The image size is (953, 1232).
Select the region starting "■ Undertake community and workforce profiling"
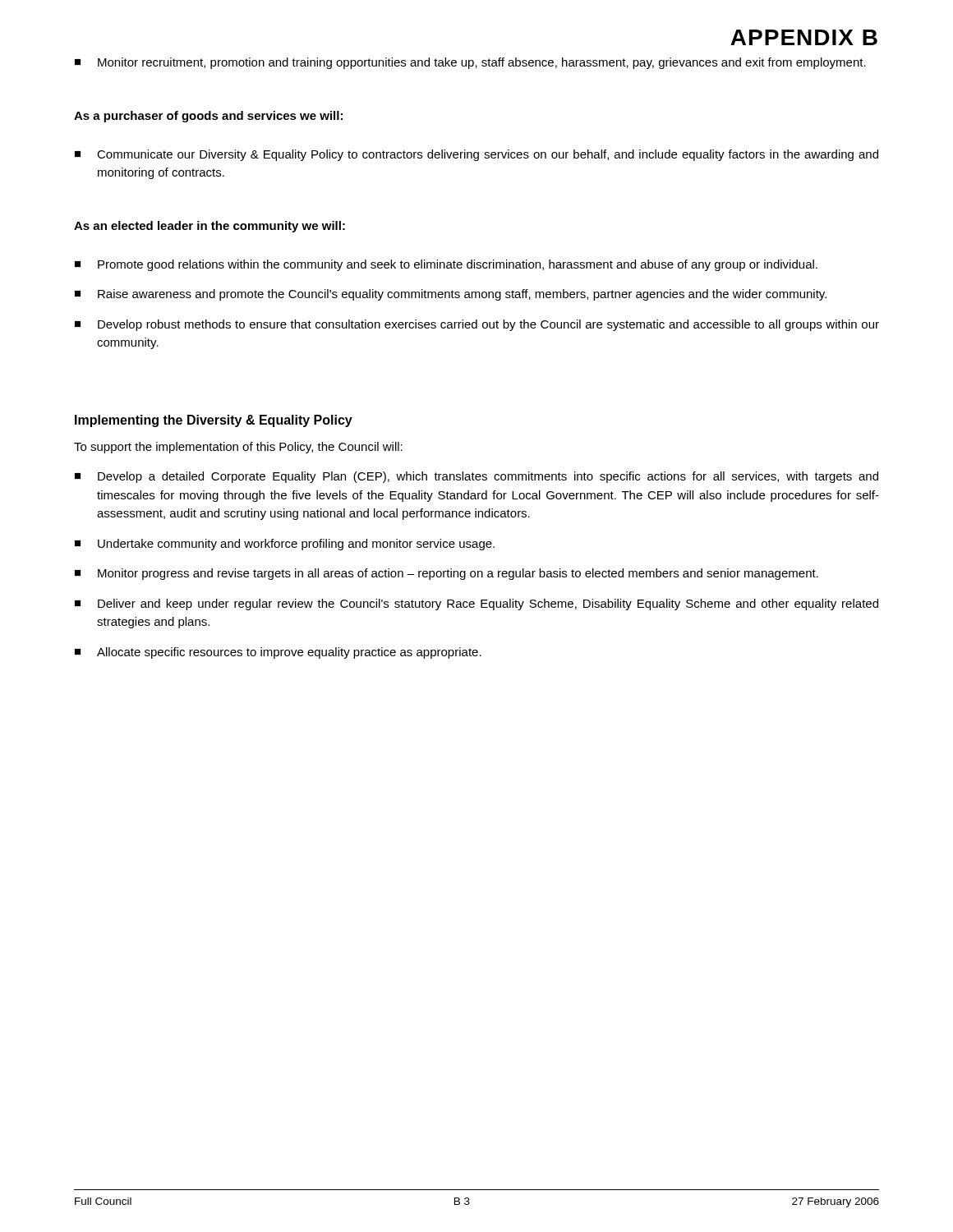point(476,544)
